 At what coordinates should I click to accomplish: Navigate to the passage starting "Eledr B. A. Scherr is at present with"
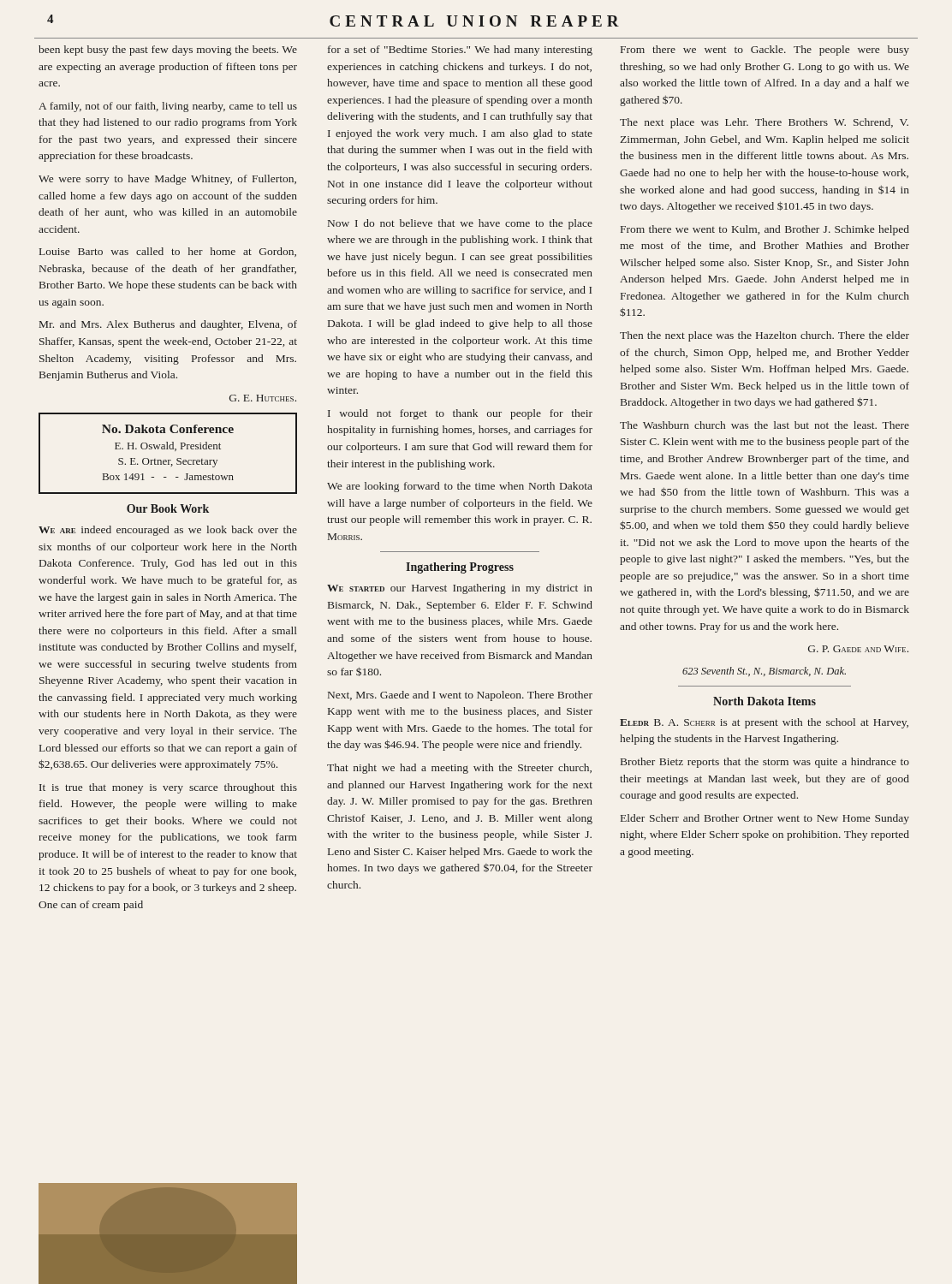click(x=765, y=787)
